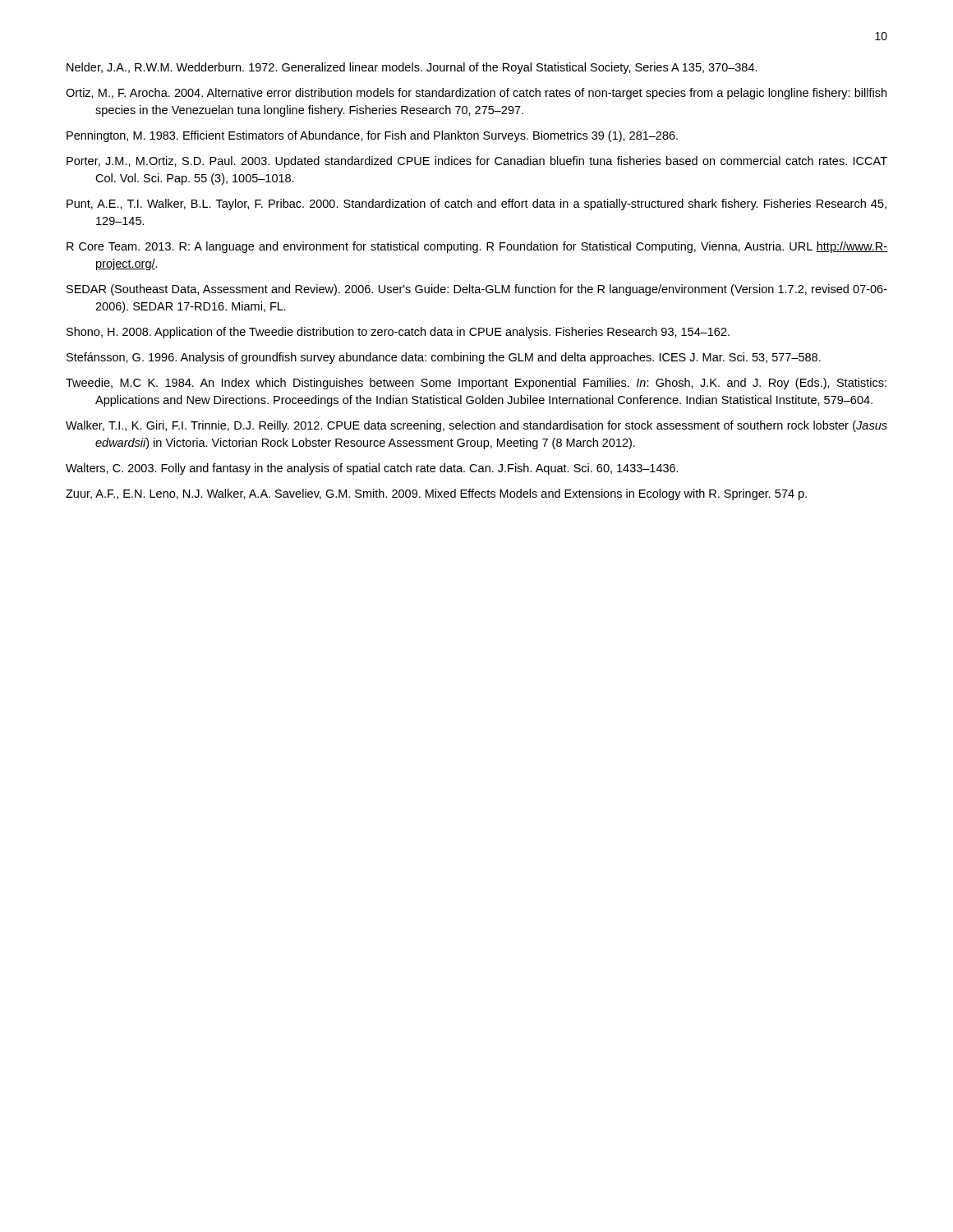953x1232 pixels.
Task: Select the block starting "Punt, A.E., T.I. Walker, B.L. Taylor, F."
Action: (x=476, y=212)
